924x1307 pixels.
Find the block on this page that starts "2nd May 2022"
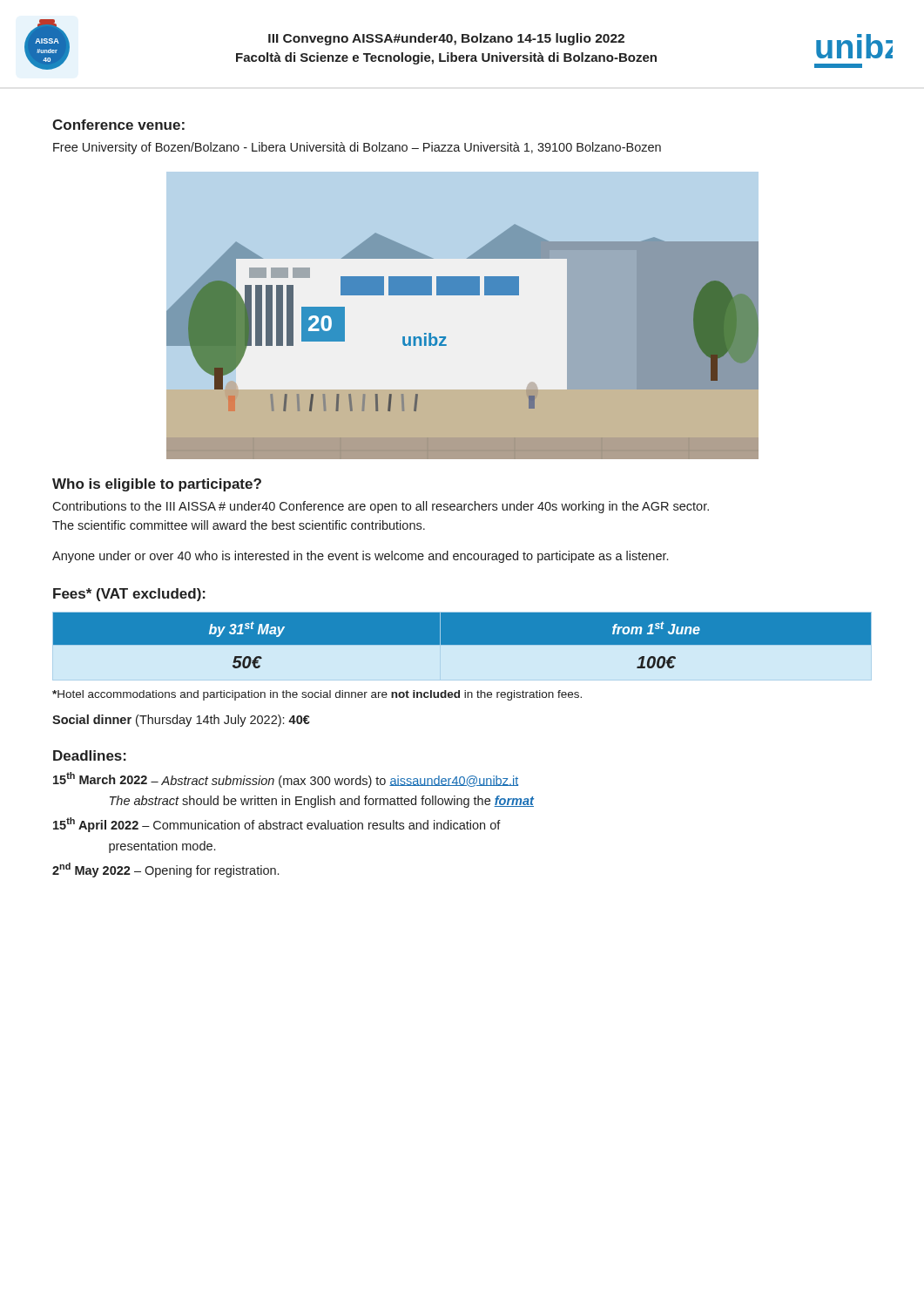tap(166, 869)
